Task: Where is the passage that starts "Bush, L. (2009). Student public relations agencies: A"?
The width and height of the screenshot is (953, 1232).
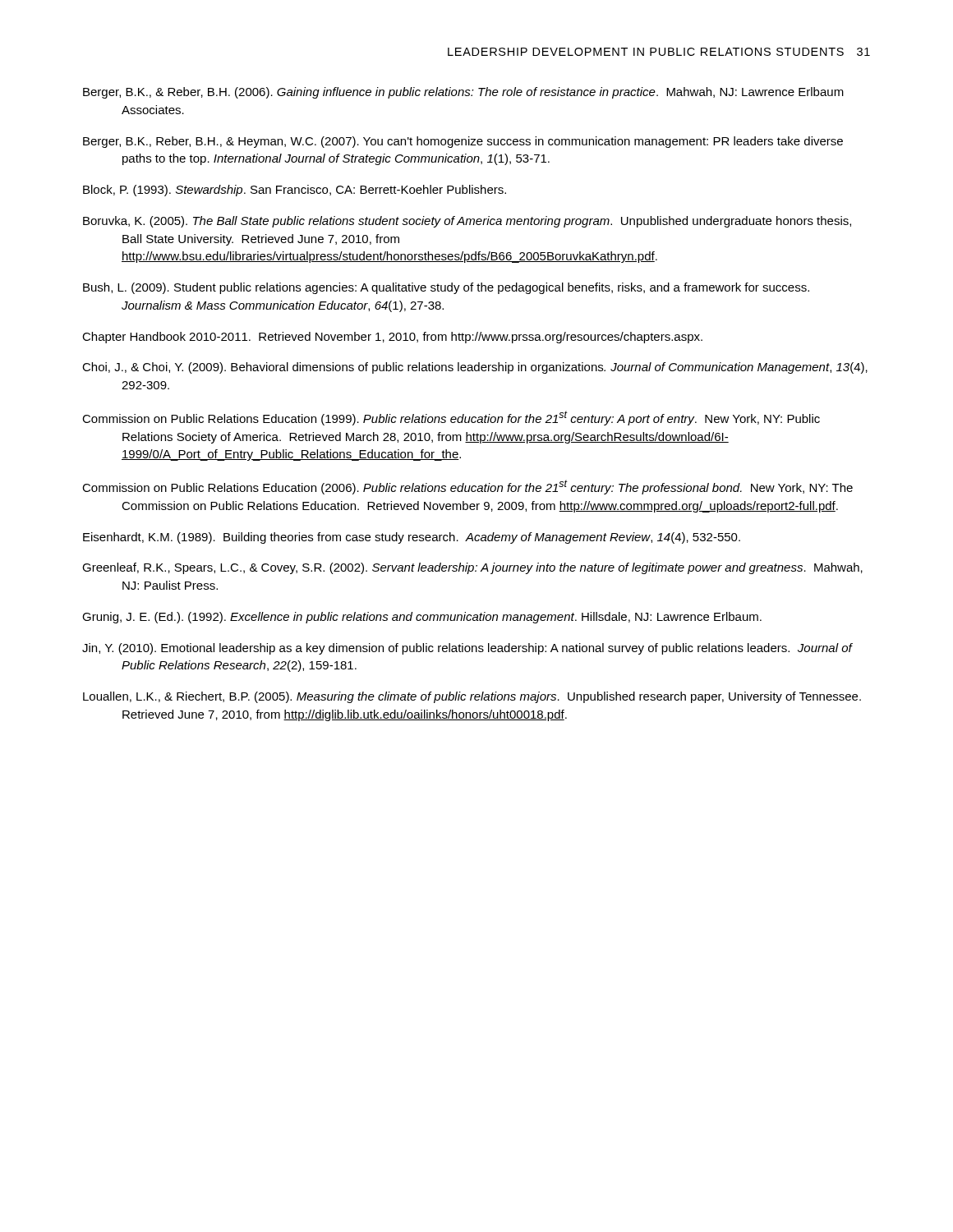Action: (x=448, y=296)
